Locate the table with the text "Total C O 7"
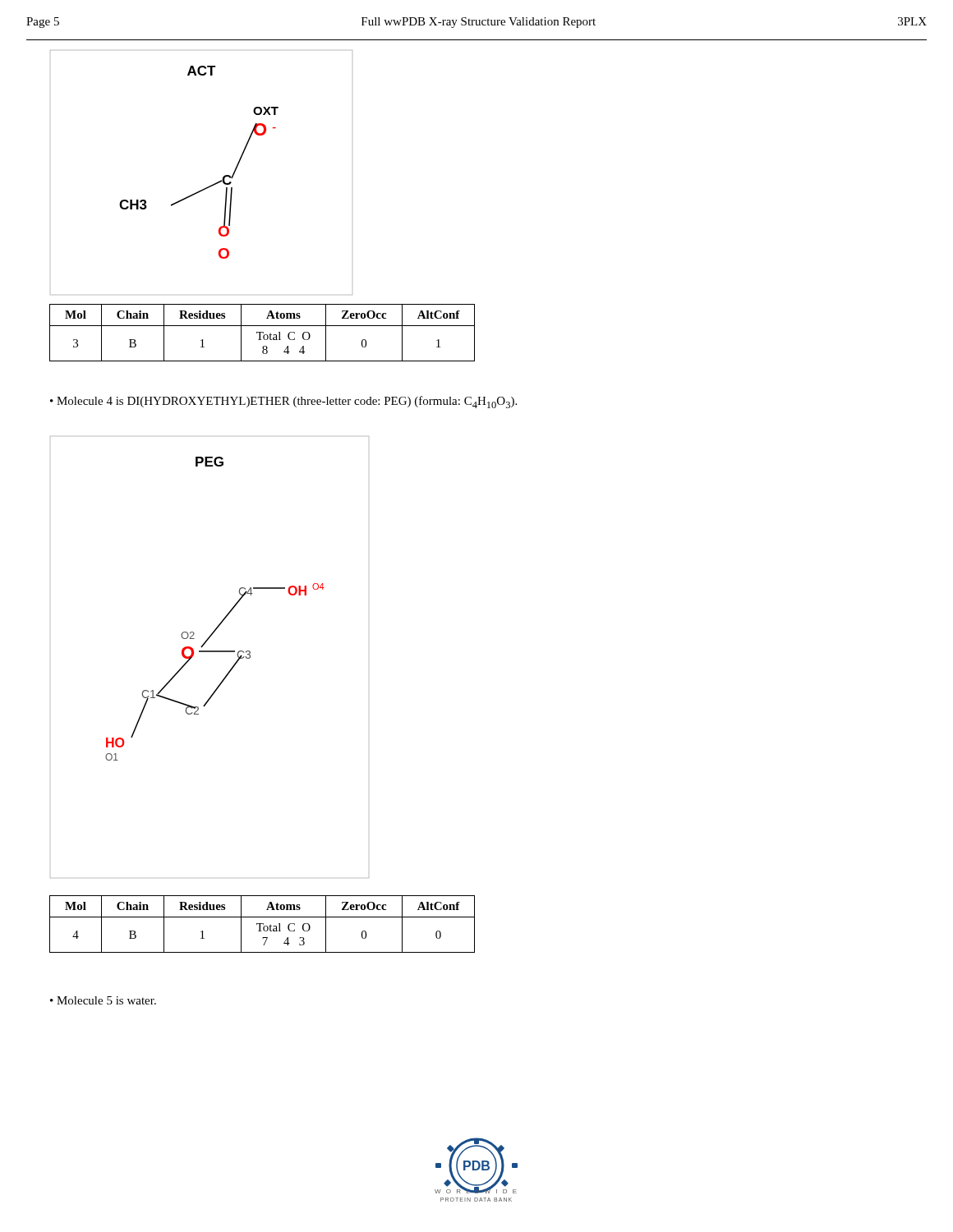 click(262, 924)
